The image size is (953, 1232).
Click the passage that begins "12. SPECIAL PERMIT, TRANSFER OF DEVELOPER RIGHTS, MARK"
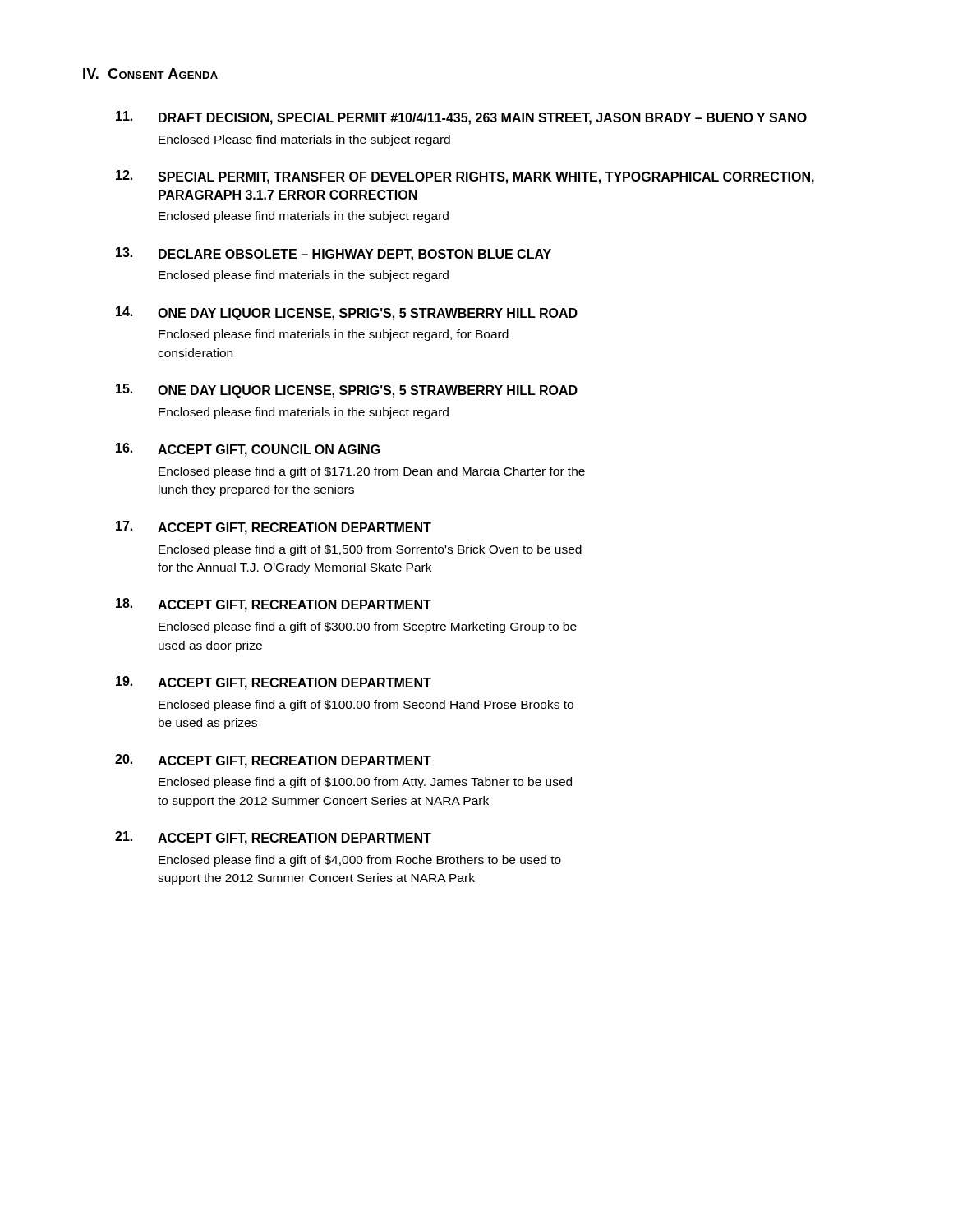click(465, 177)
